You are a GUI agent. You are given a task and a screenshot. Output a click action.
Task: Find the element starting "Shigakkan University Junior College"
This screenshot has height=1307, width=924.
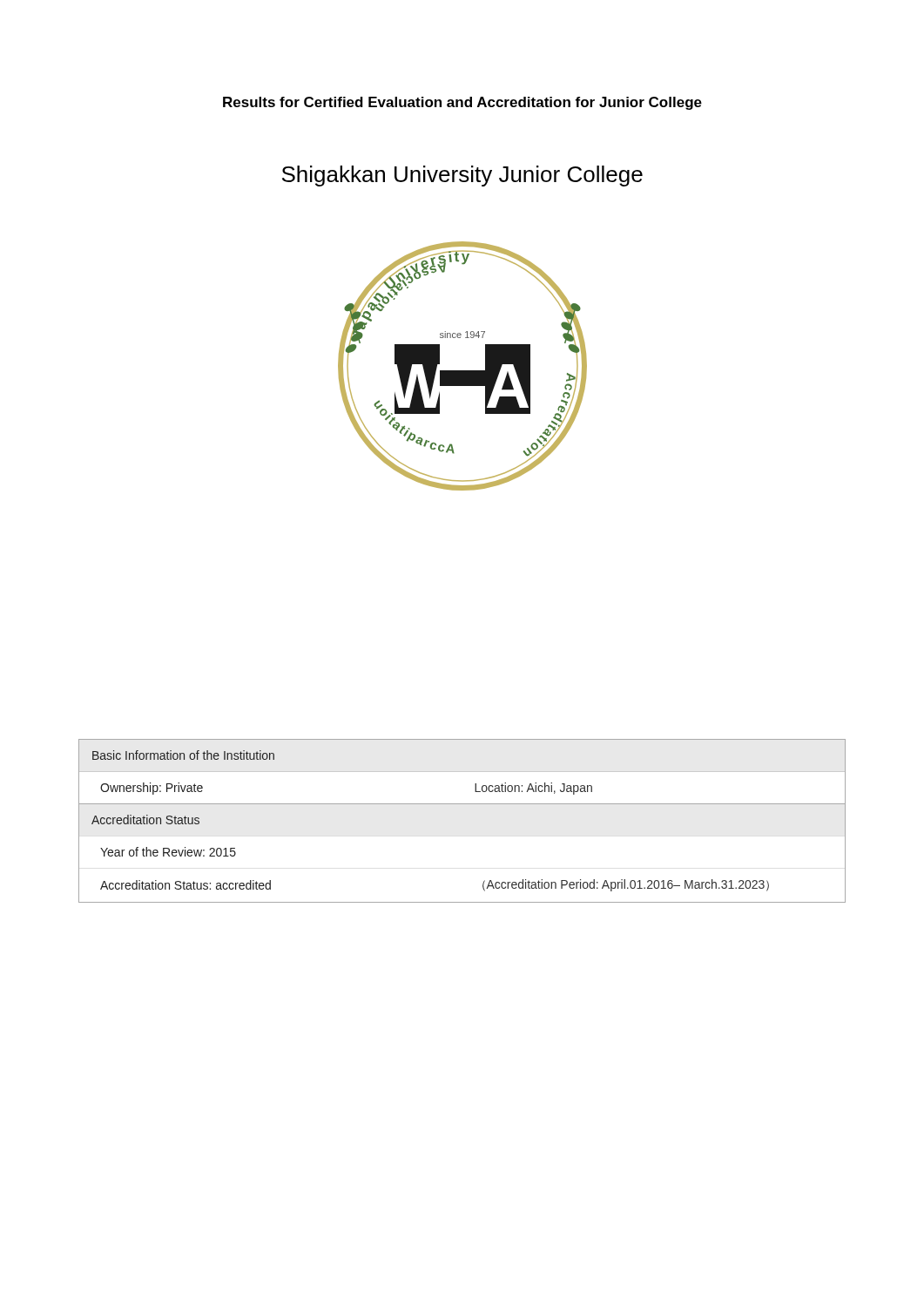[462, 175]
